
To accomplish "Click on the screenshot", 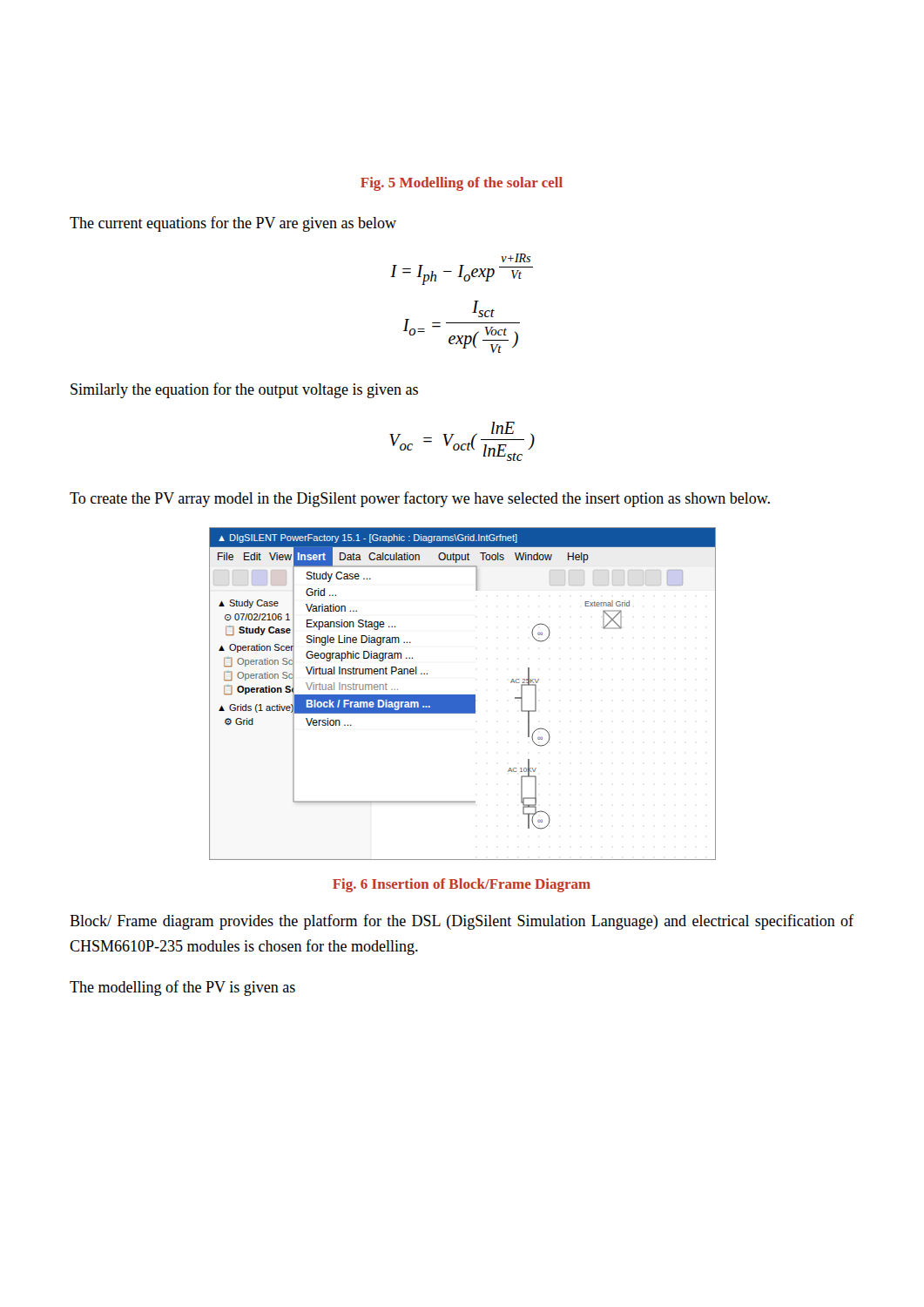I will pyautogui.click(x=462, y=694).
